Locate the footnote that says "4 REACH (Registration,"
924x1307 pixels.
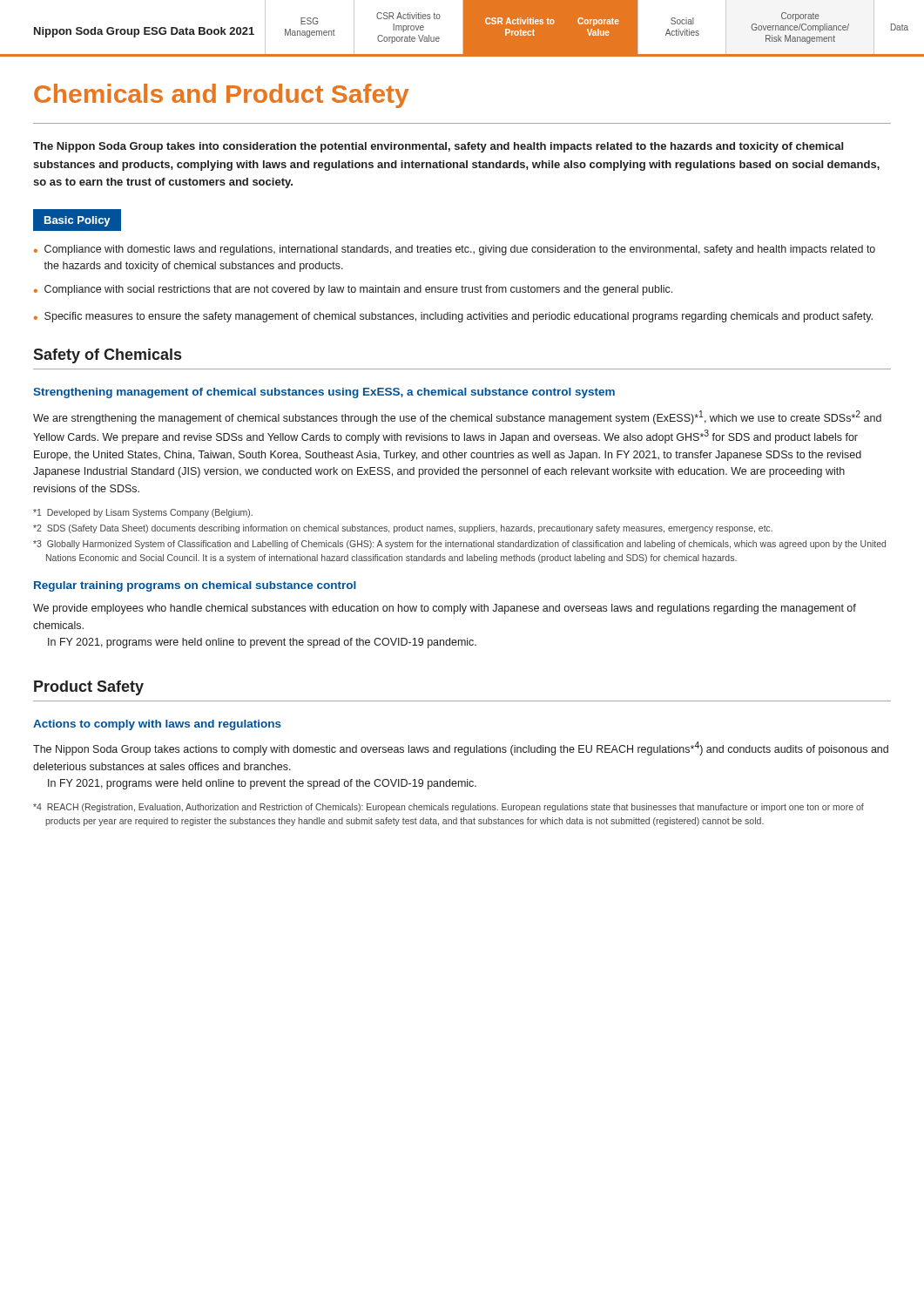(448, 814)
